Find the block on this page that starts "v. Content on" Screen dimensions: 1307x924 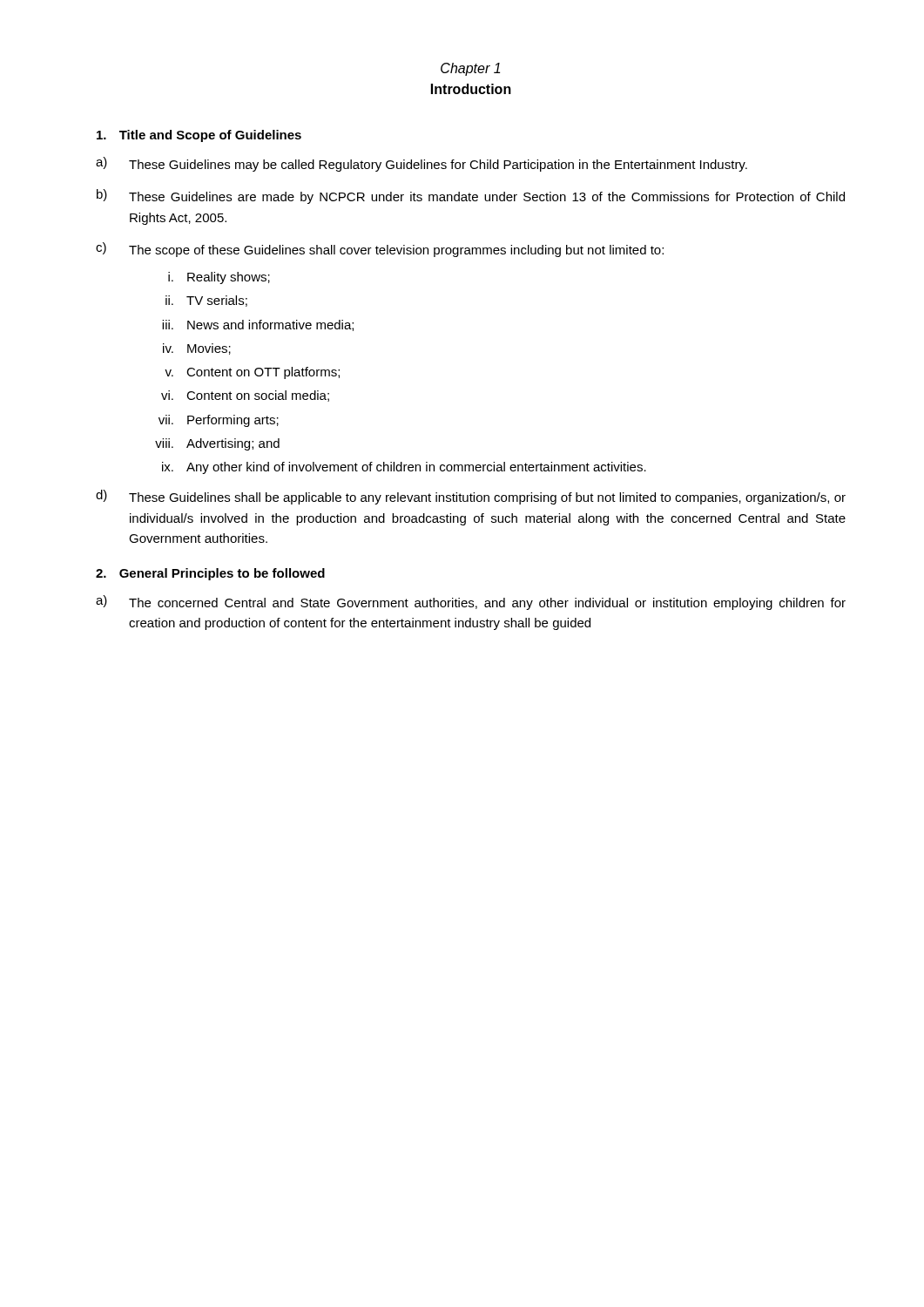[252, 373]
